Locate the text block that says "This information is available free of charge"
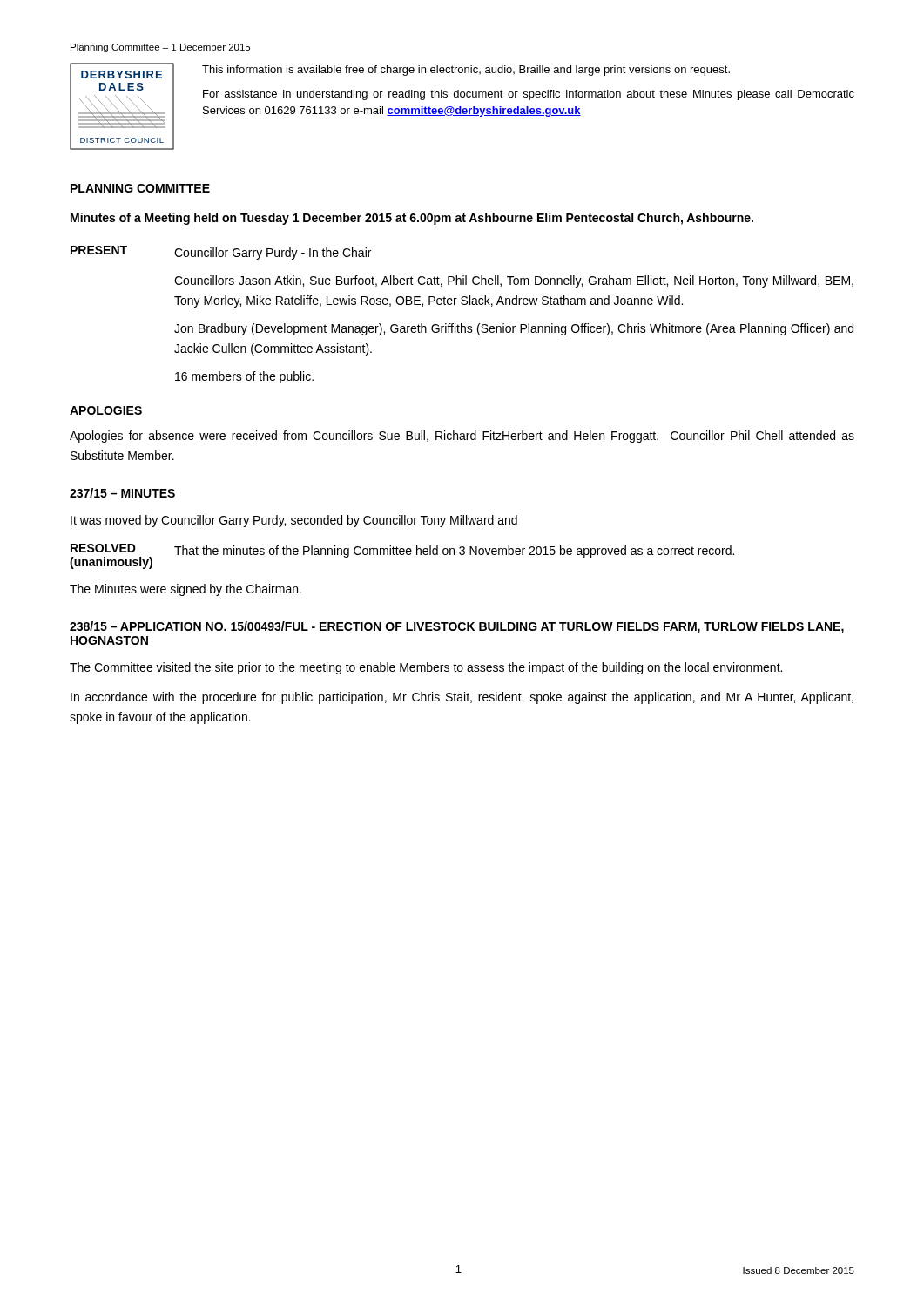The image size is (924, 1307). click(x=528, y=90)
